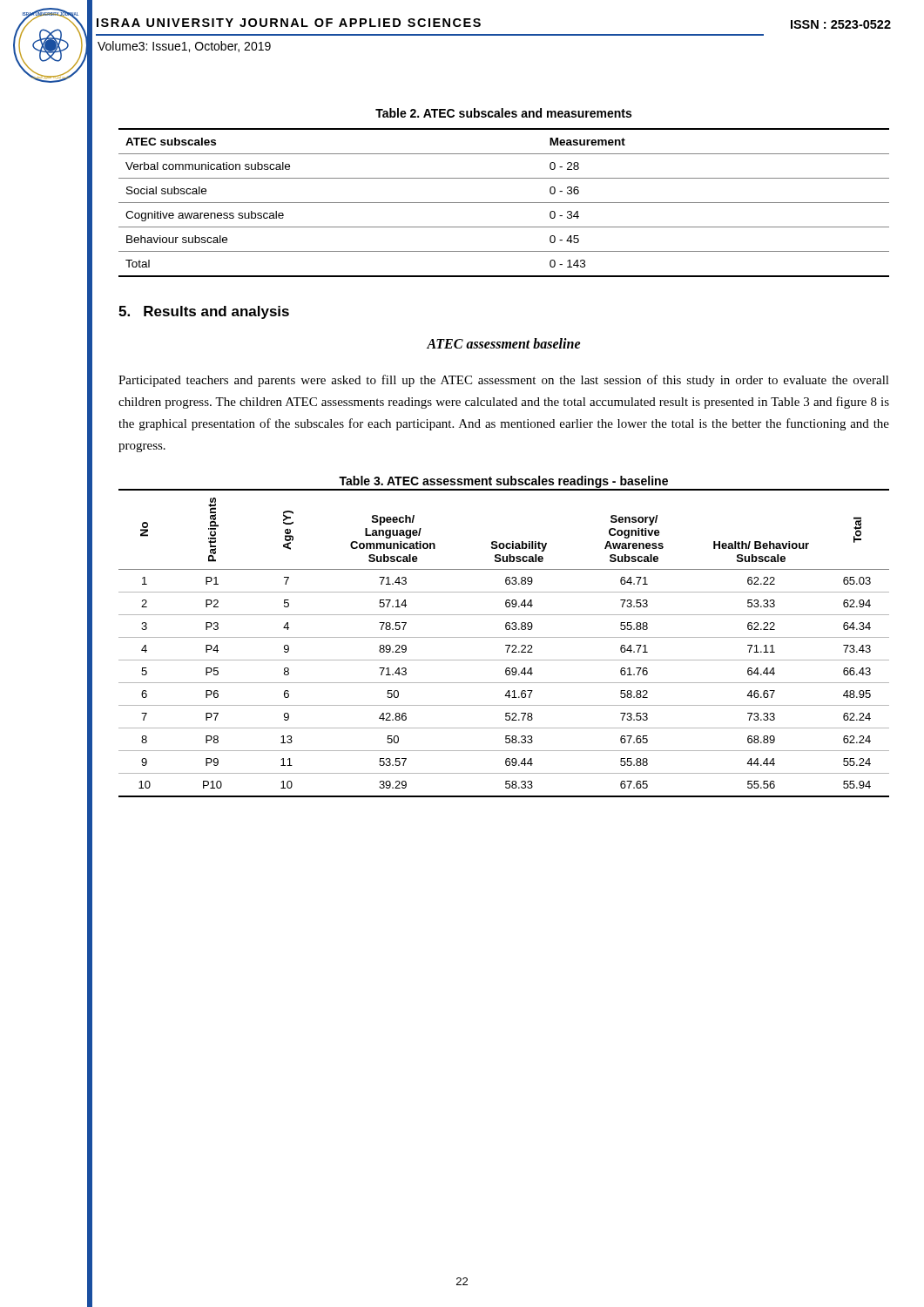Select the table that reads "0 - 45"
The image size is (924, 1307).
coord(504,203)
